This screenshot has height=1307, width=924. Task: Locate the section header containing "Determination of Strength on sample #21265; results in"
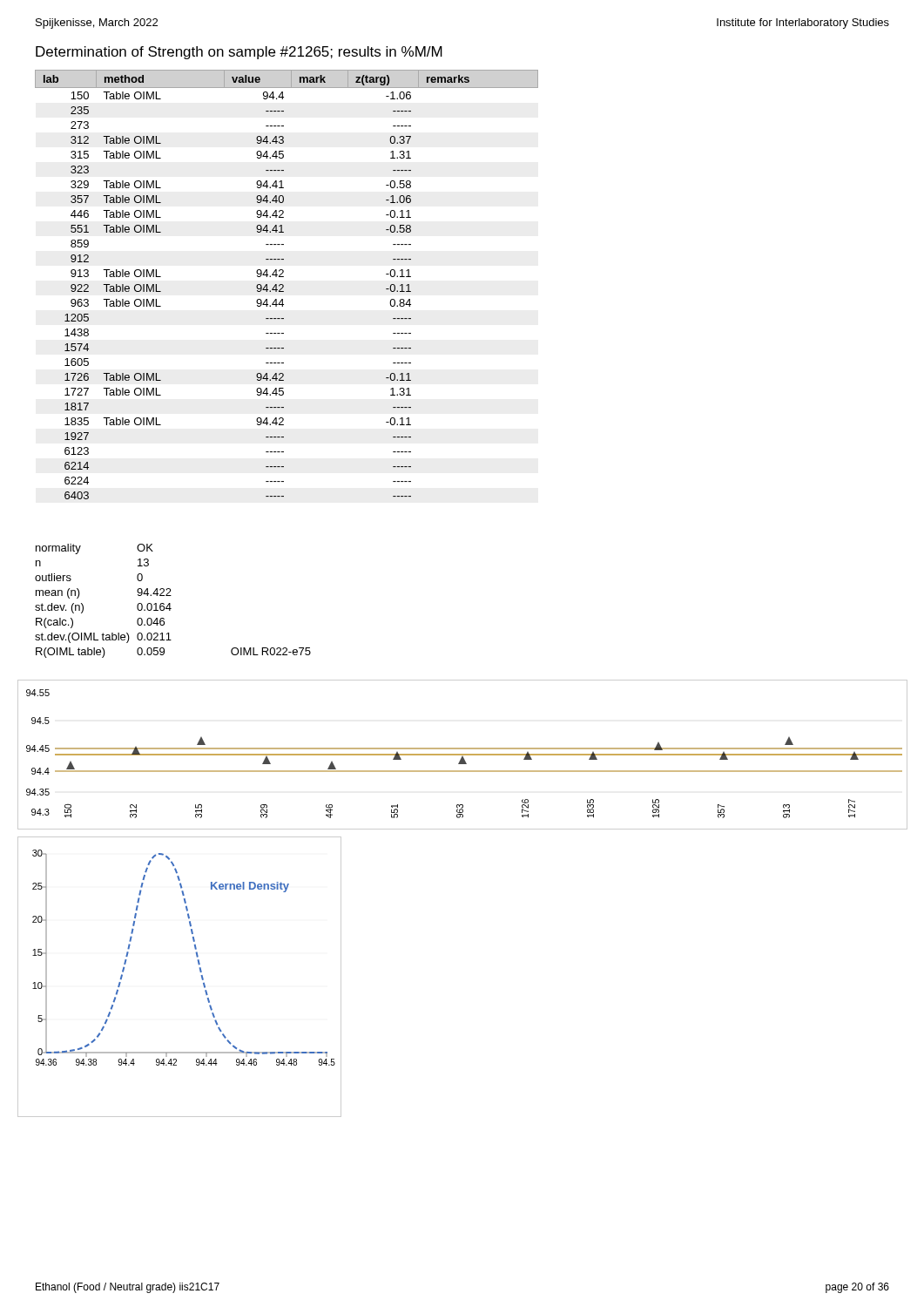pyautogui.click(x=239, y=52)
